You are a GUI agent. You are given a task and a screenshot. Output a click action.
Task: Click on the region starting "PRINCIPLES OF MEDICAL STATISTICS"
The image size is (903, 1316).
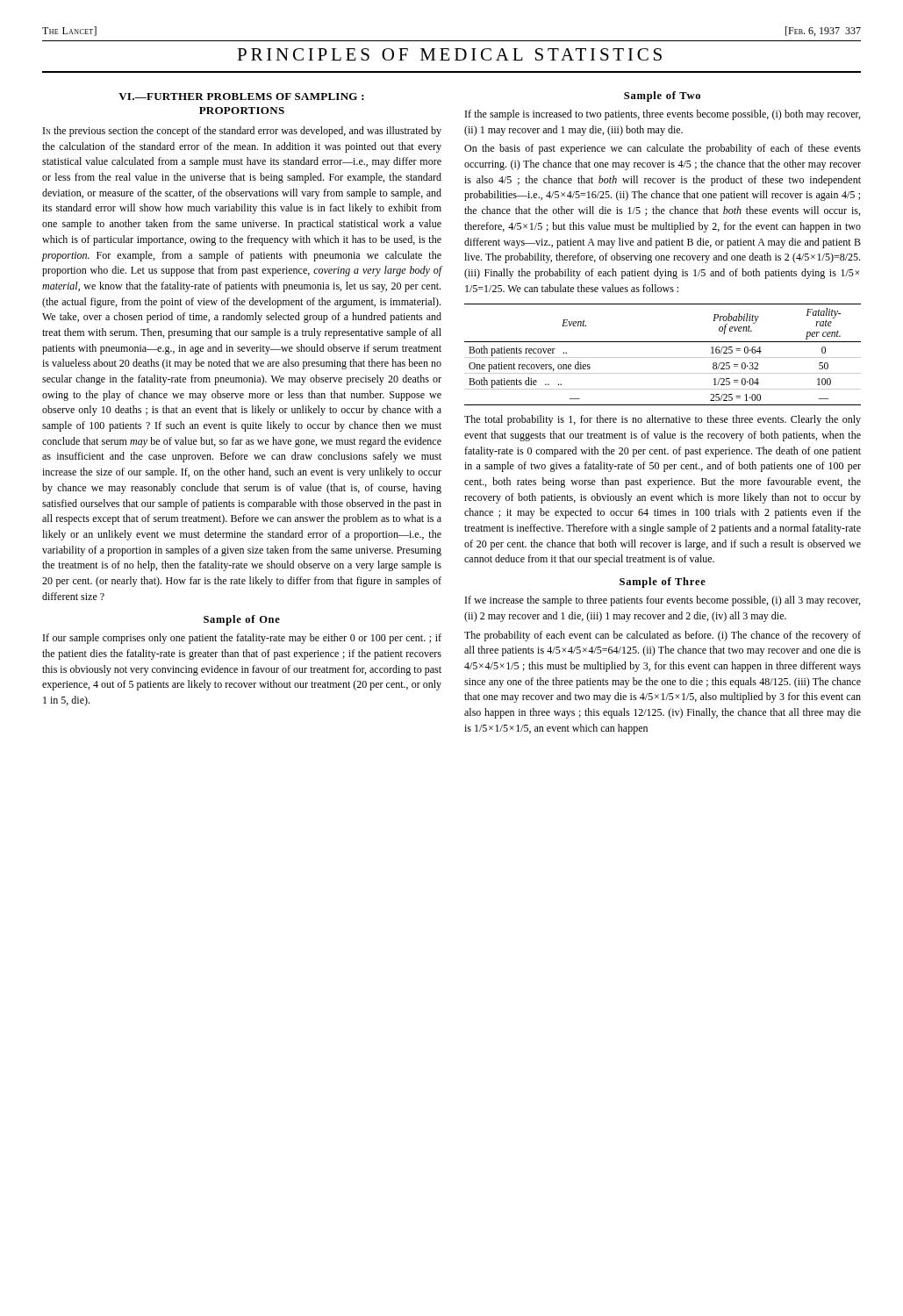coord(452,54)
